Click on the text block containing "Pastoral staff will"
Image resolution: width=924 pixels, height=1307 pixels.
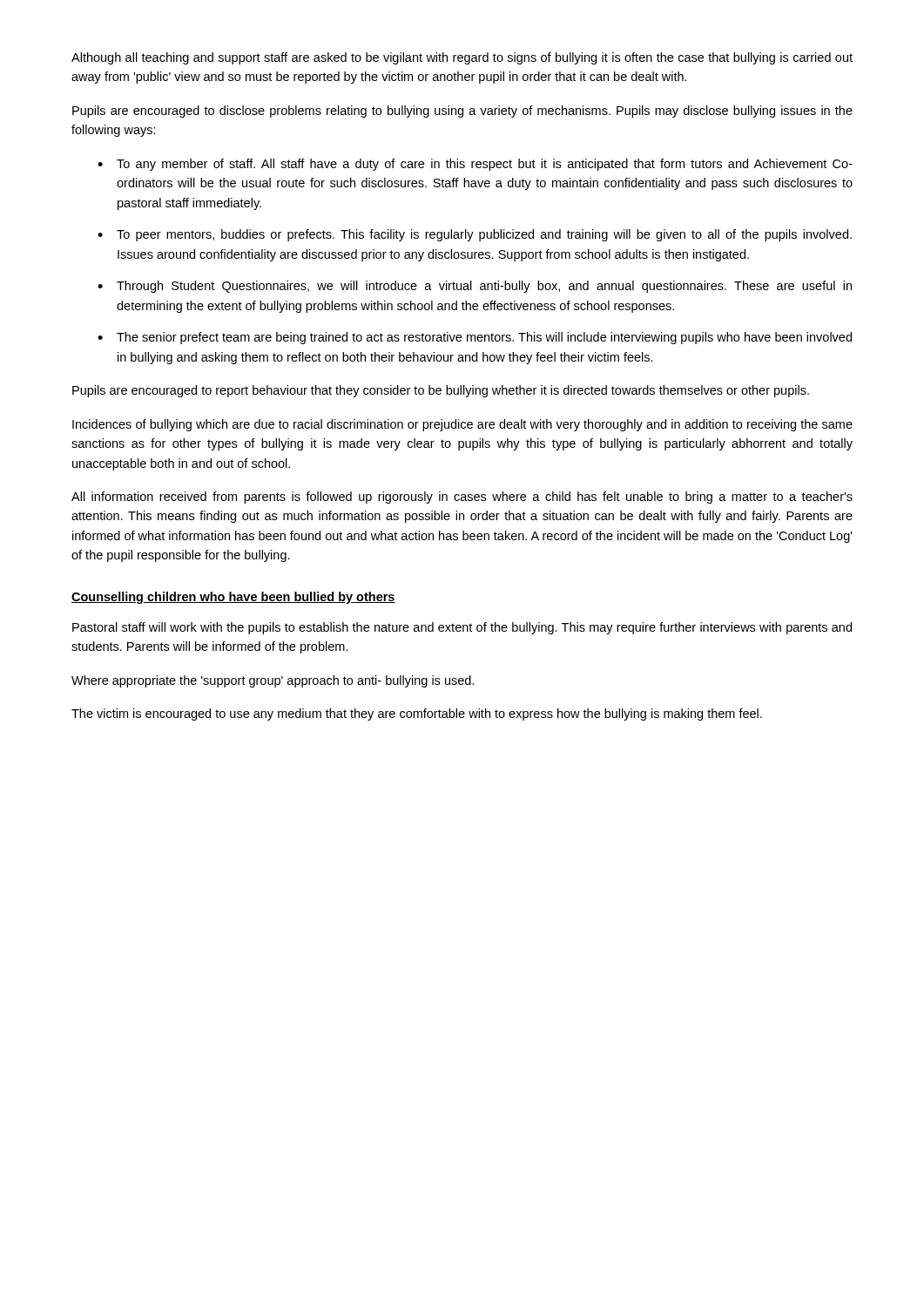point(462,637)
